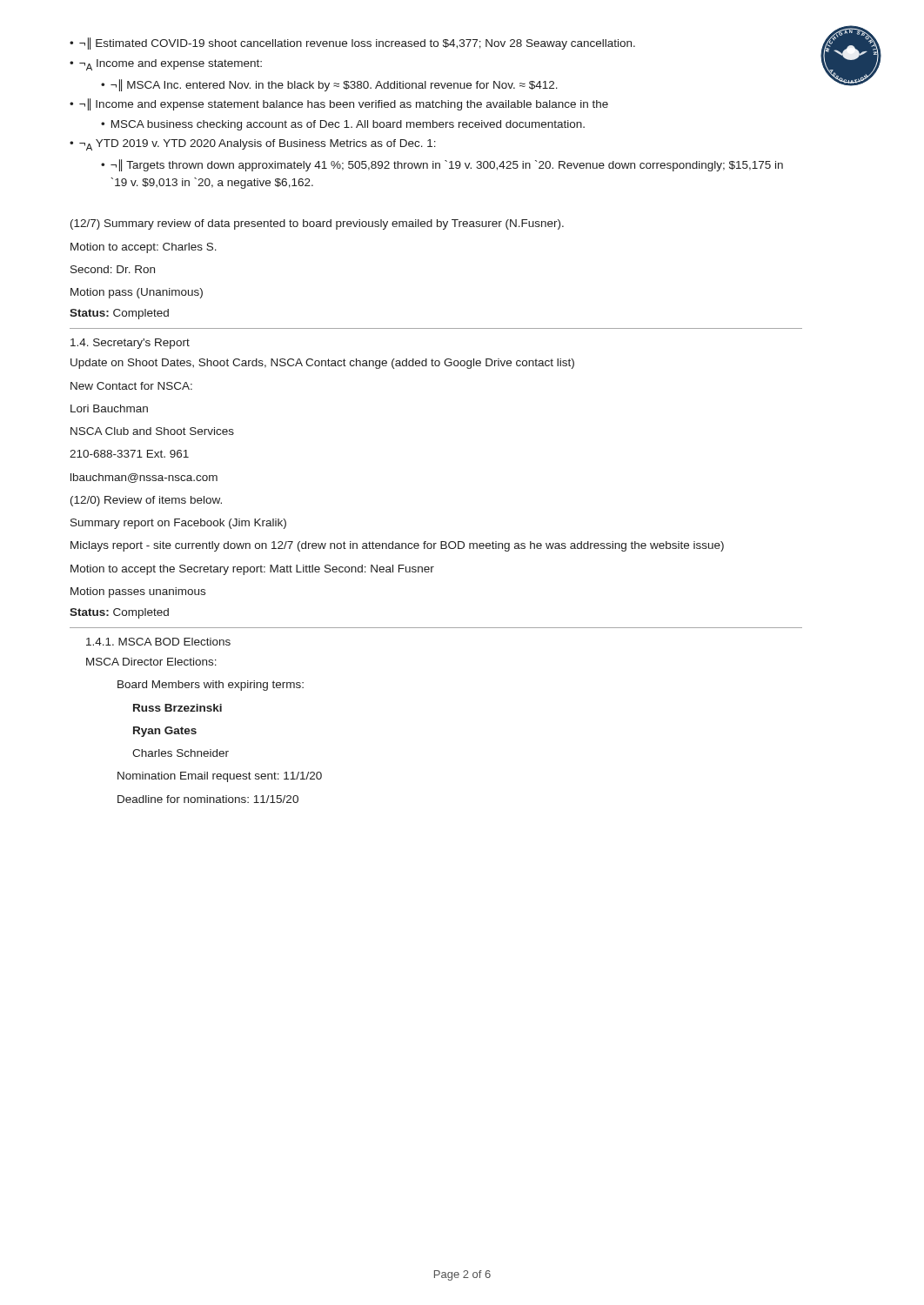Where does it say "210-688-3371 Ext. 961"?
This screenshot has height=1305, width=924.
(129, 454)
